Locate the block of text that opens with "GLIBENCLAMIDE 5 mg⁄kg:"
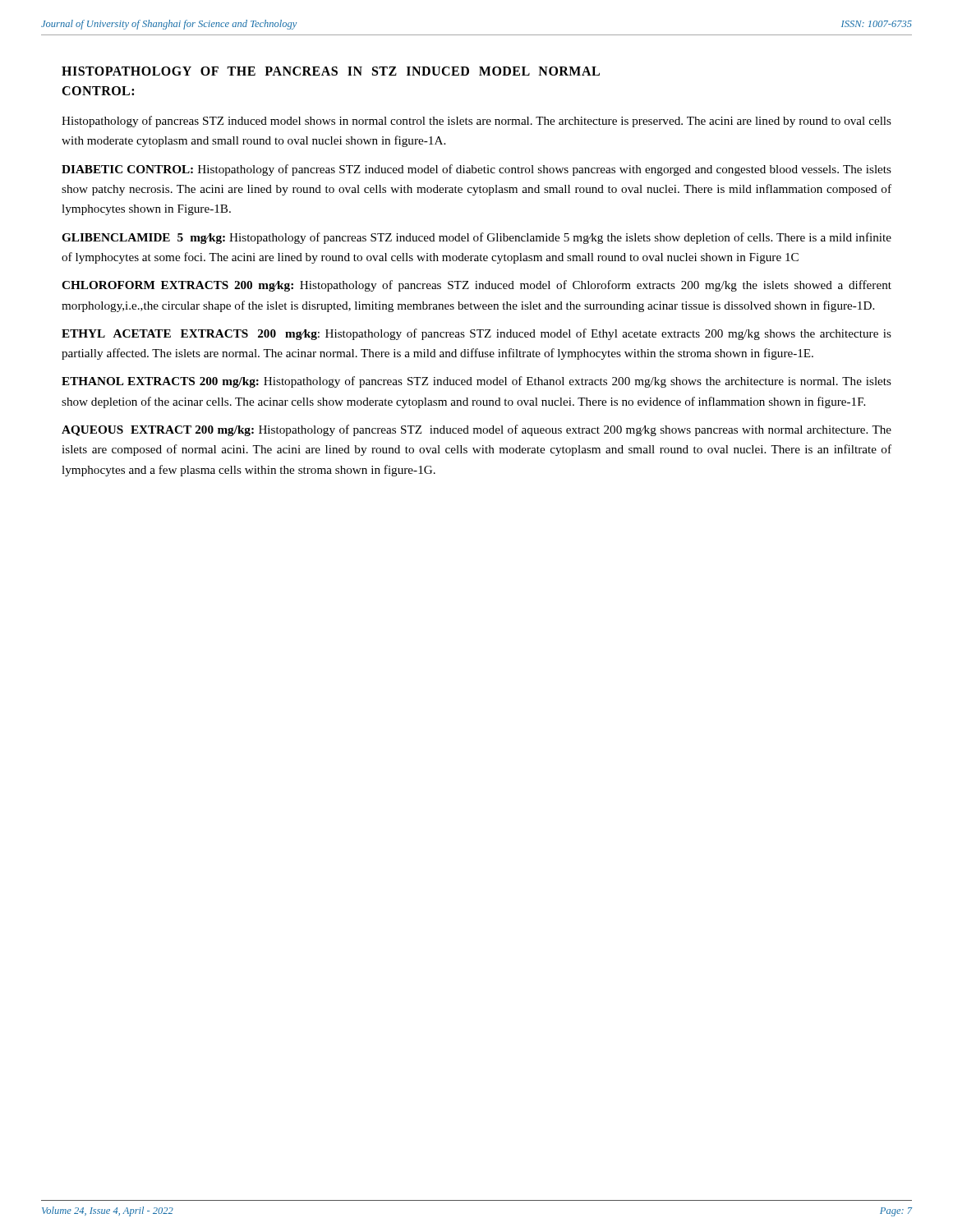The width and height of the screenshot is (953, 1232). click(x=476, y=247)
